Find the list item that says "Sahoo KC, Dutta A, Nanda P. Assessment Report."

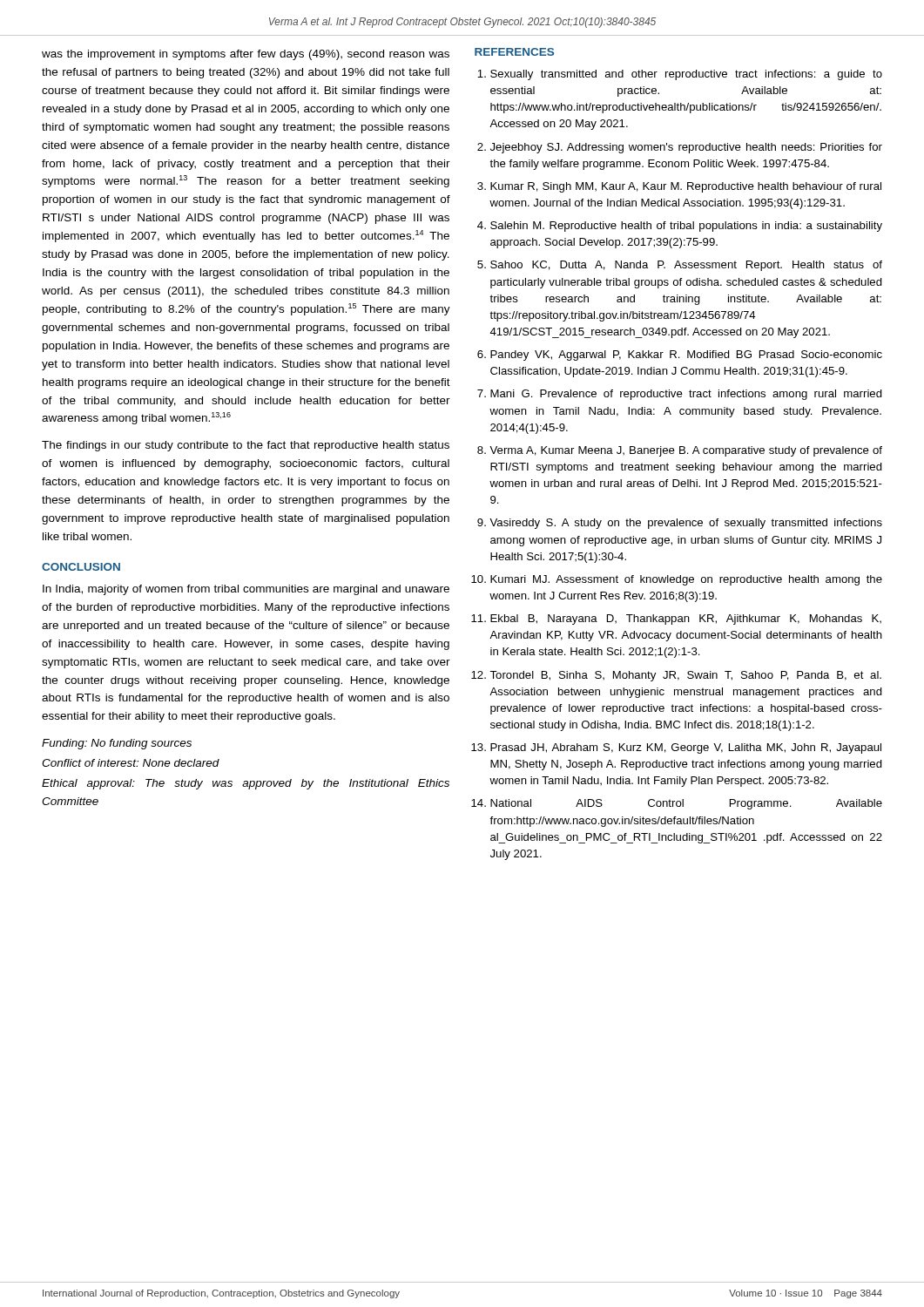[686, 298]
